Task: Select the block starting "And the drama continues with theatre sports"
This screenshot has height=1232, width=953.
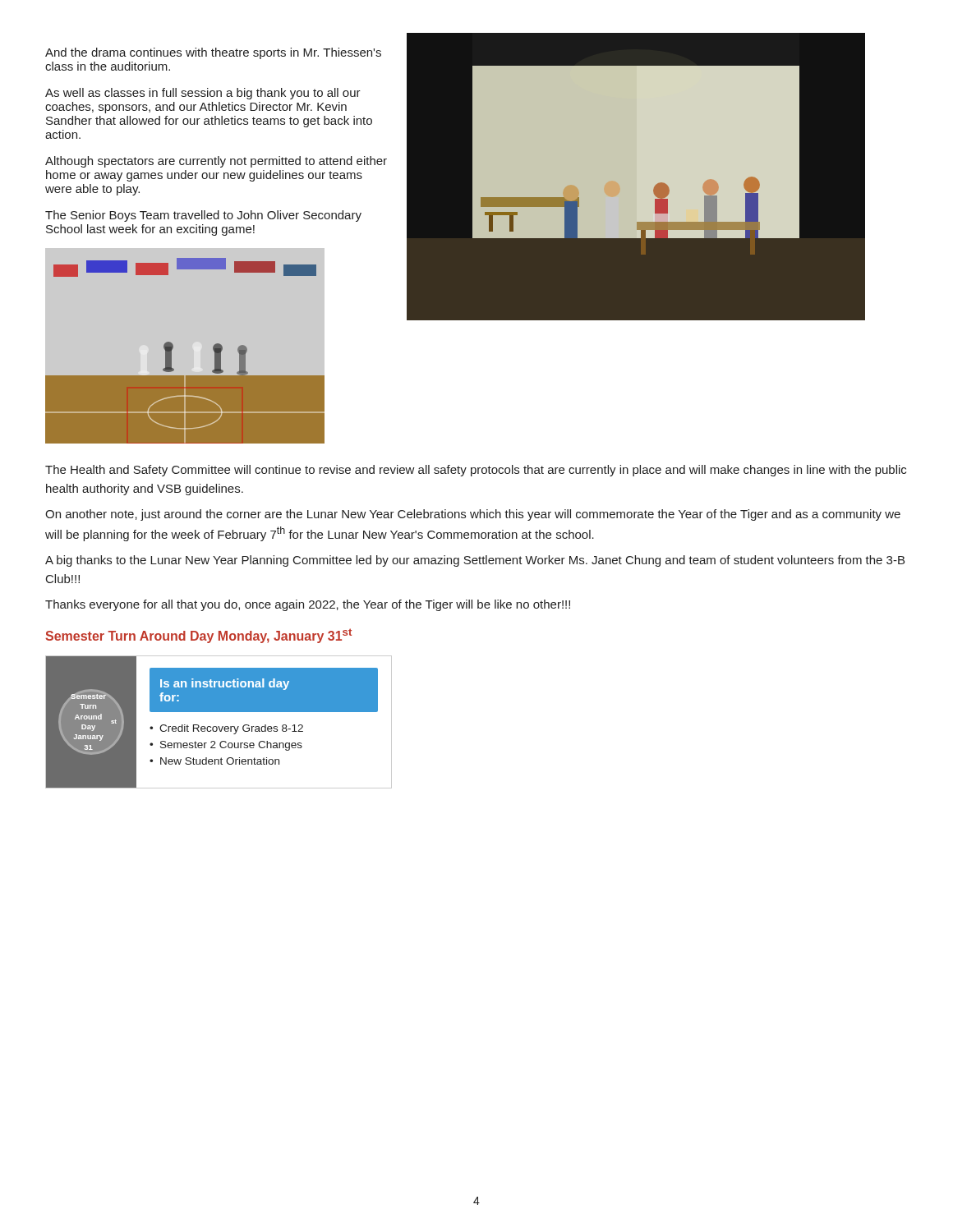Action: point(213,53)
